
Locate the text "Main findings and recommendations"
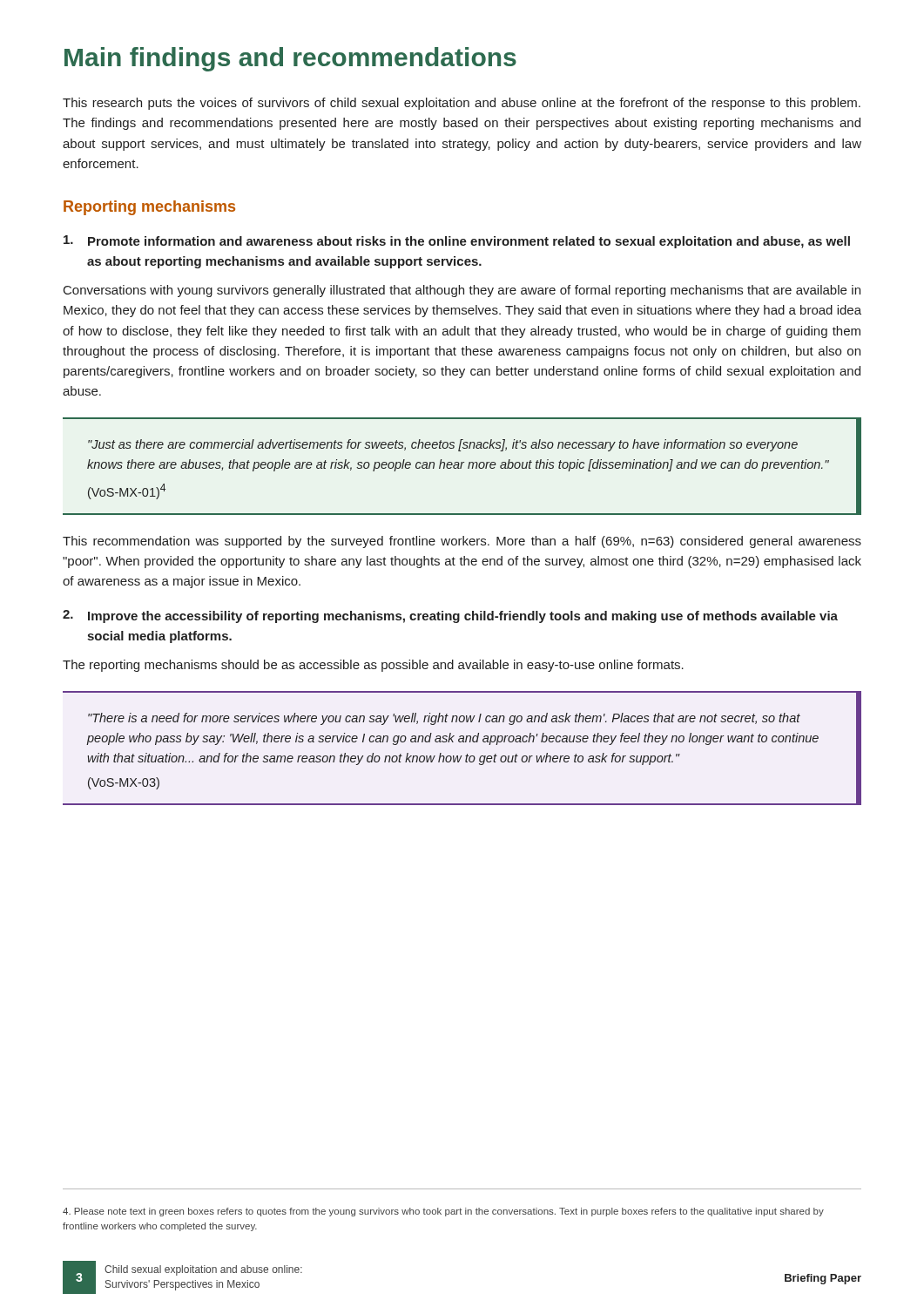(462, 58)
